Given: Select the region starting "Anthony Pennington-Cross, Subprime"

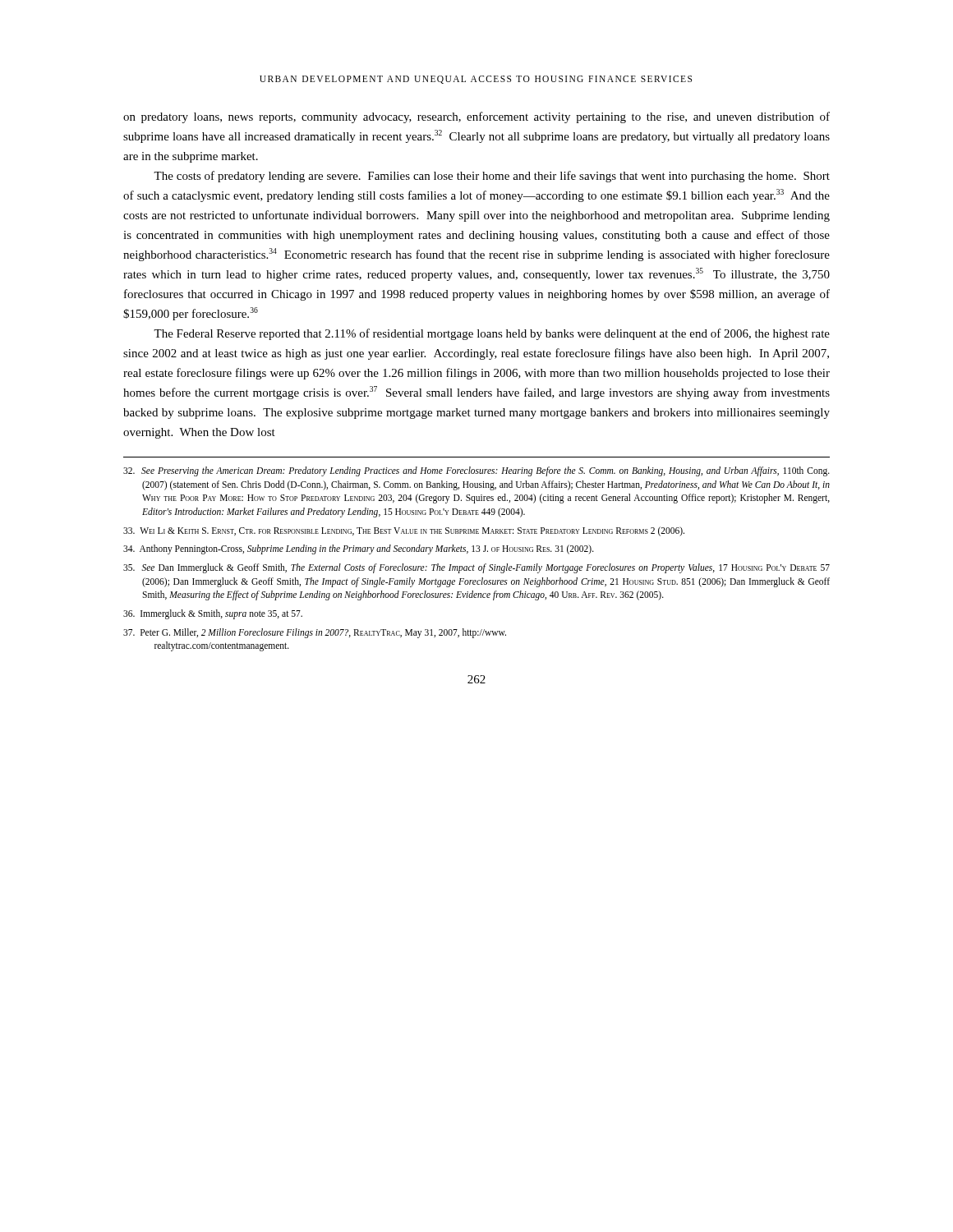Looking at the screenshot, I should [x=359, y=549].
